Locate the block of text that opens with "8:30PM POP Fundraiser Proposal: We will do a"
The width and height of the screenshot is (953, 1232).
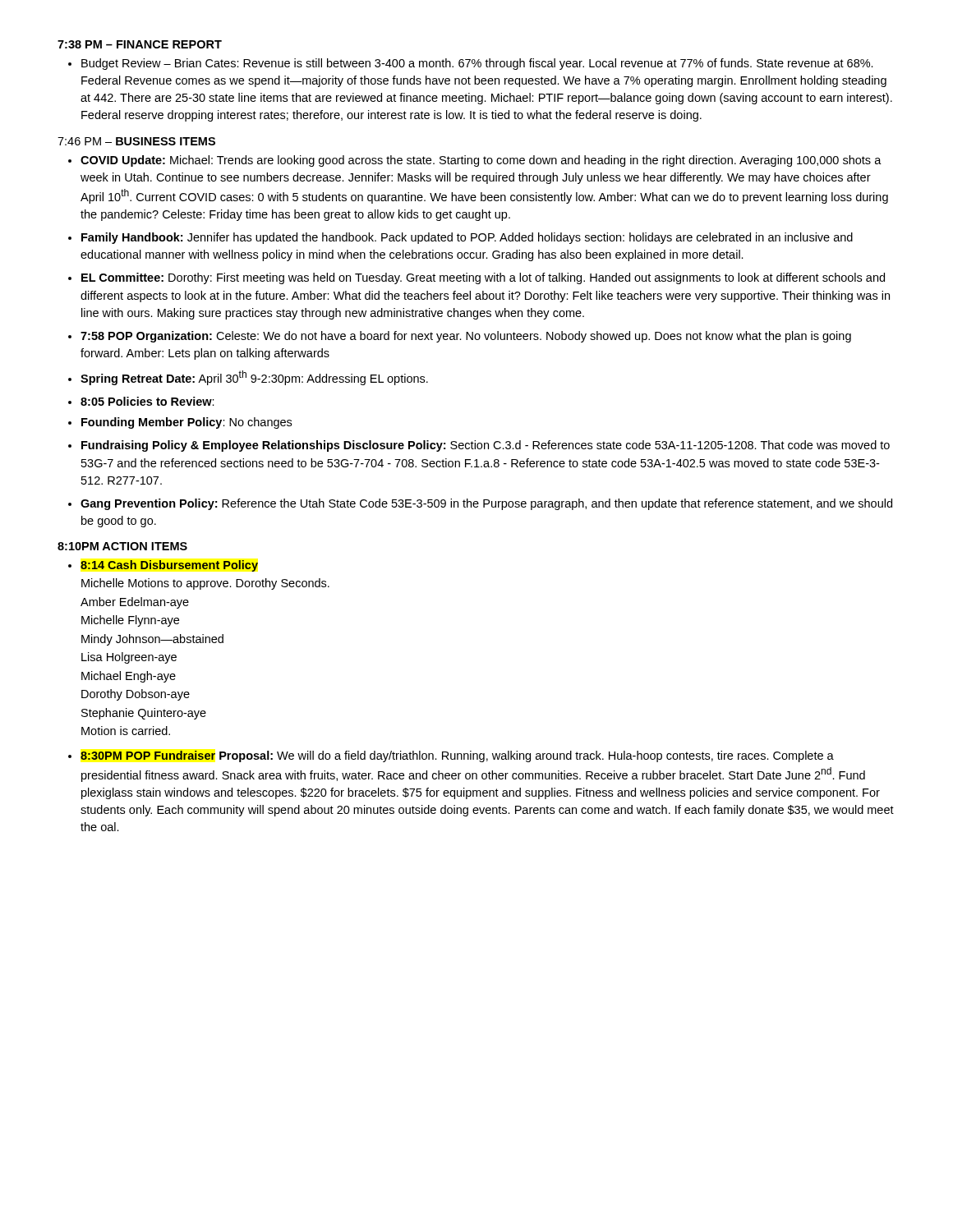click(488, 792)
